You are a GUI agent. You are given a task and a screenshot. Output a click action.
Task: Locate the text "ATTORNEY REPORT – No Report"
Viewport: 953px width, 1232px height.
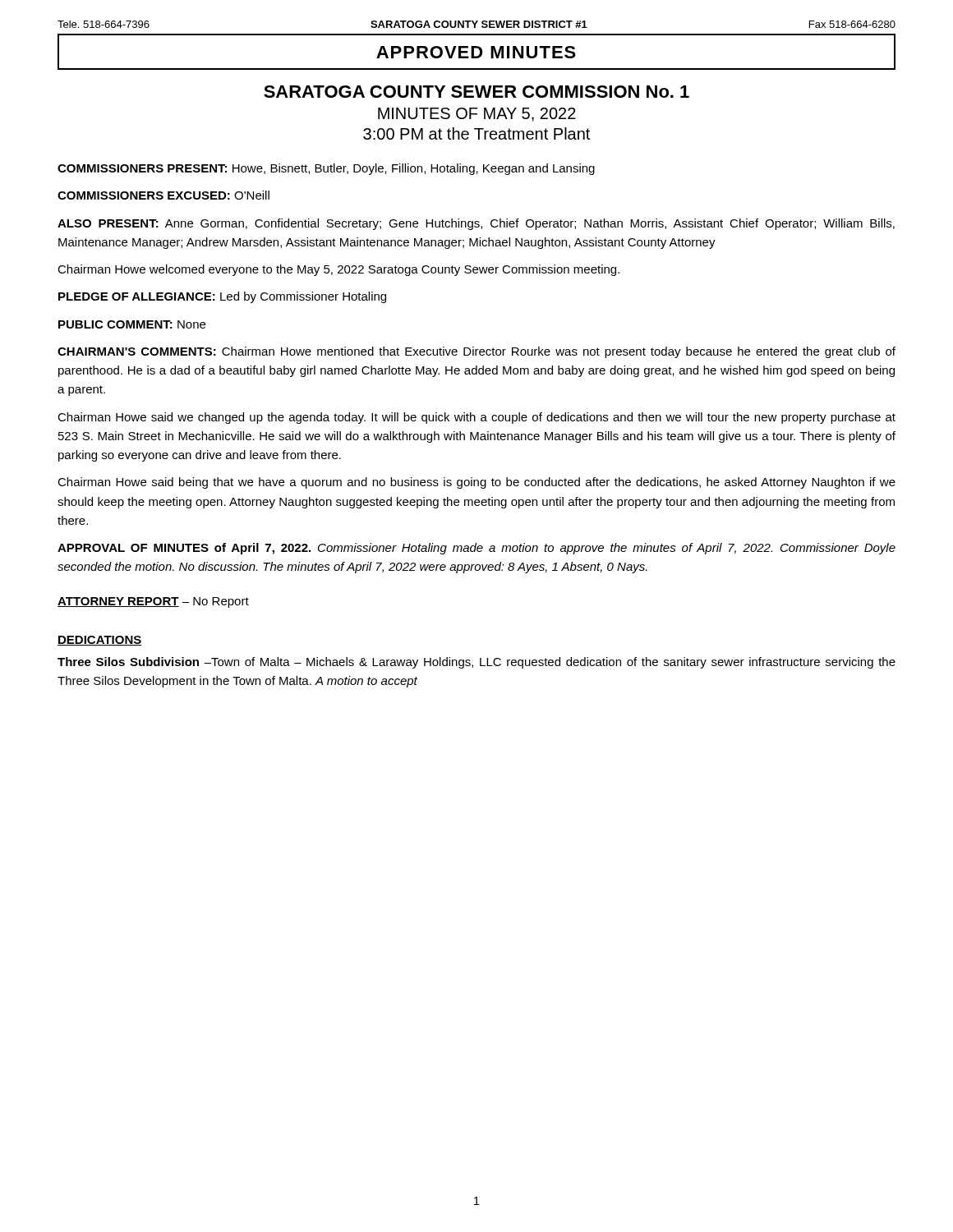[x=153, y=600]
